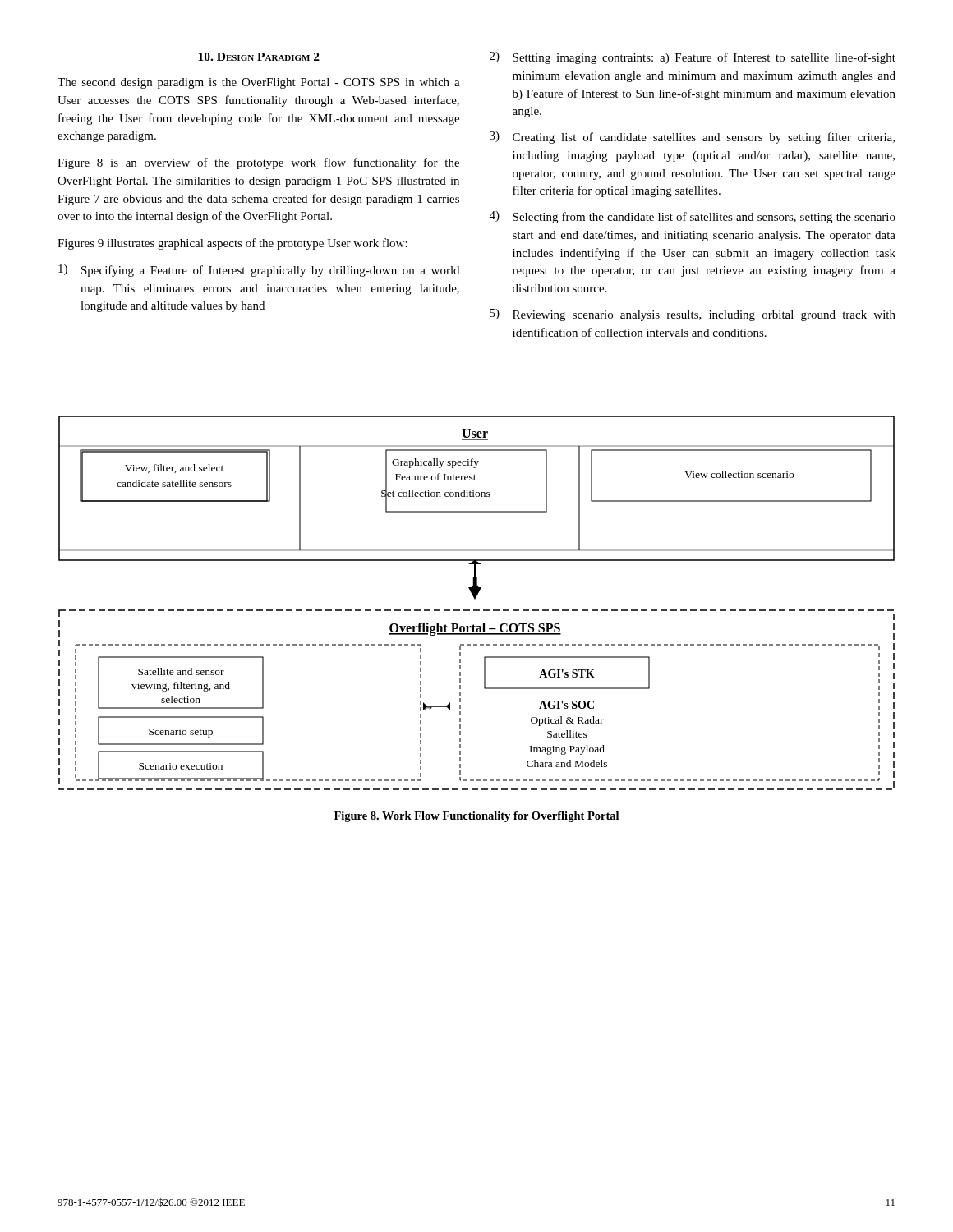Find the passage starting "10. Design Paradigm 2"

click(259, 56)
